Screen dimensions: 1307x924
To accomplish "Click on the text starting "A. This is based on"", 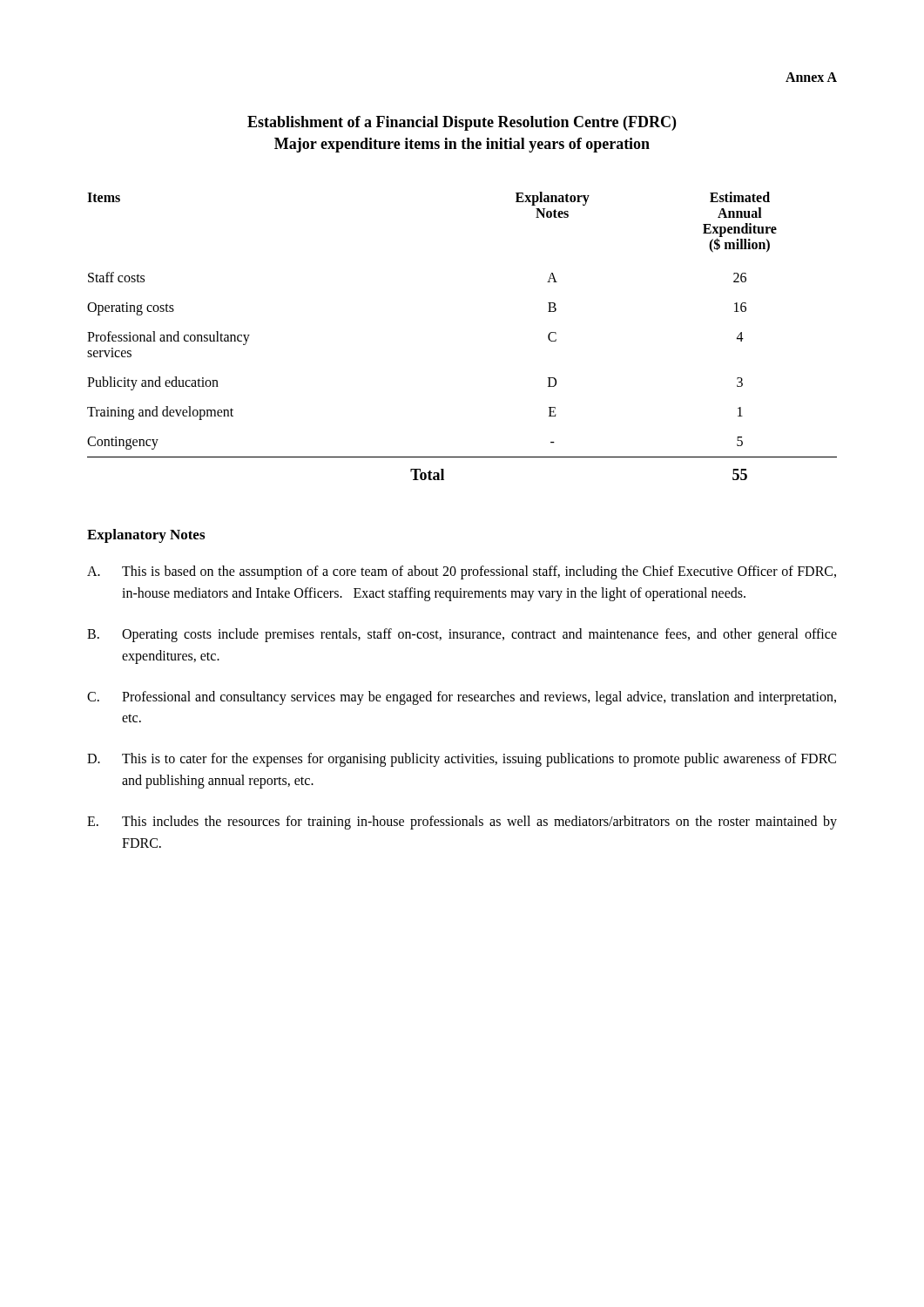I will point(462,583).
